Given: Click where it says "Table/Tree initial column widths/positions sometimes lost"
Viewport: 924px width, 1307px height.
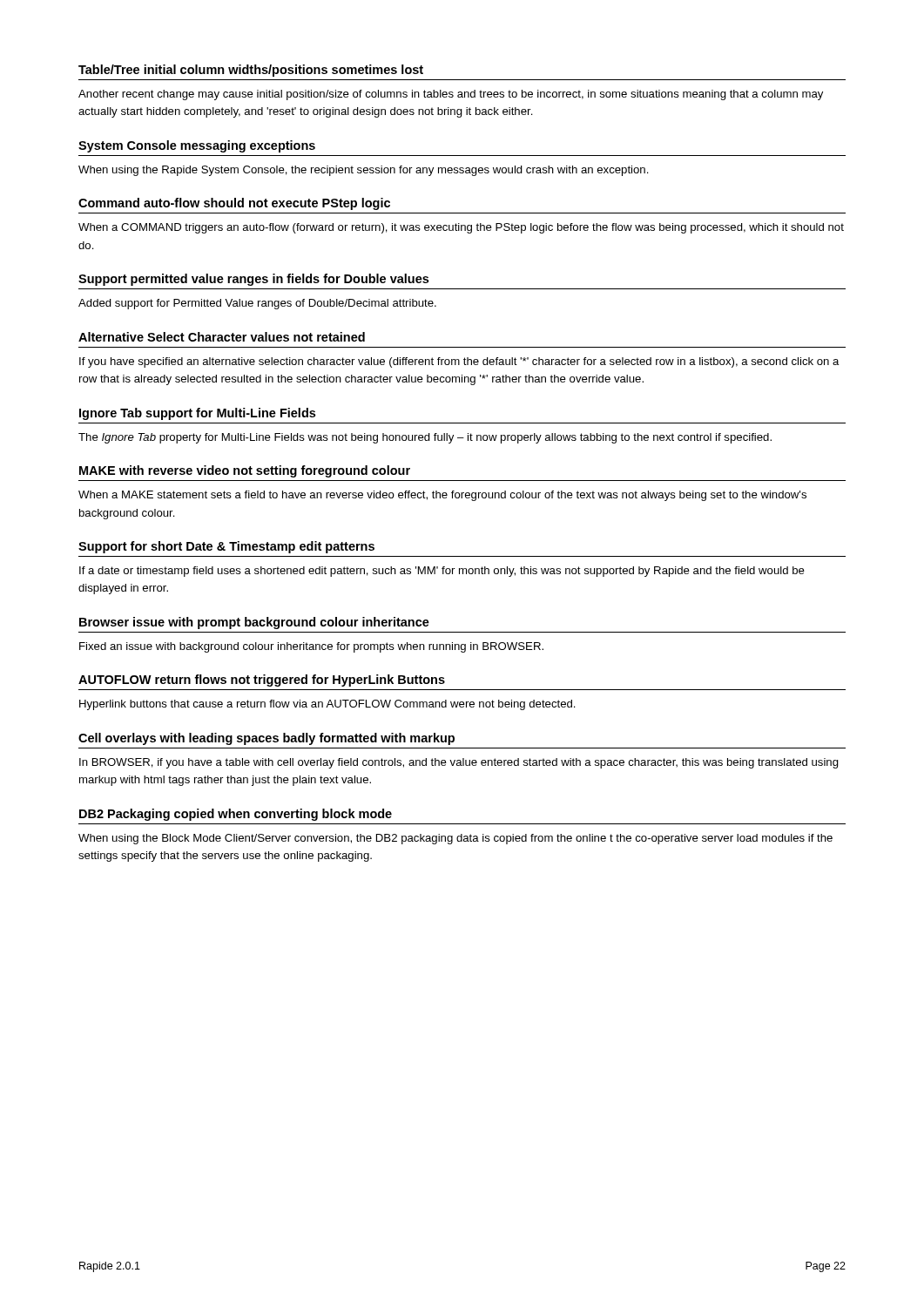Looking at the screenshot, I should click(251, 70).
